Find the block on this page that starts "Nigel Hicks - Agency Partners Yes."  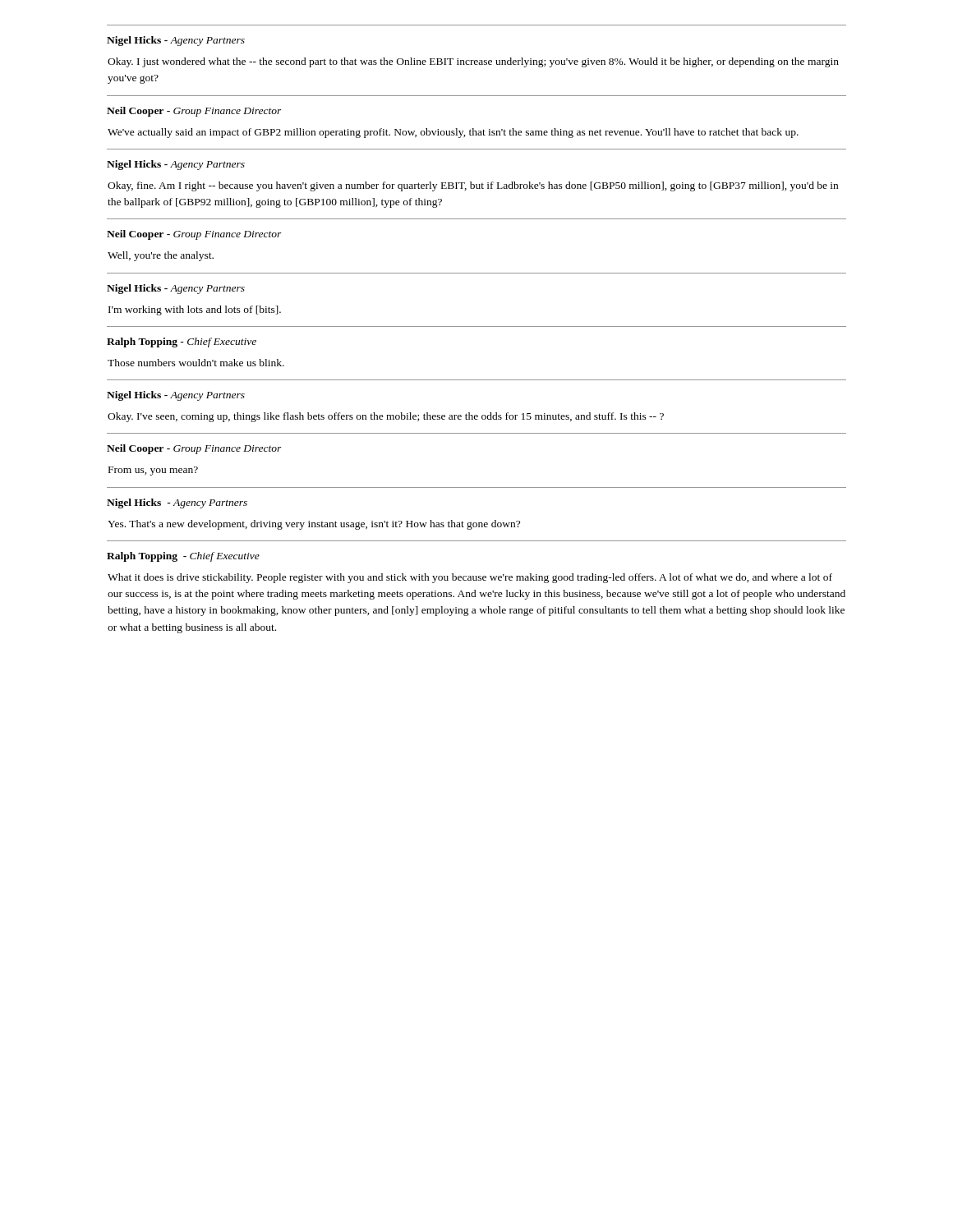(476, 513)
